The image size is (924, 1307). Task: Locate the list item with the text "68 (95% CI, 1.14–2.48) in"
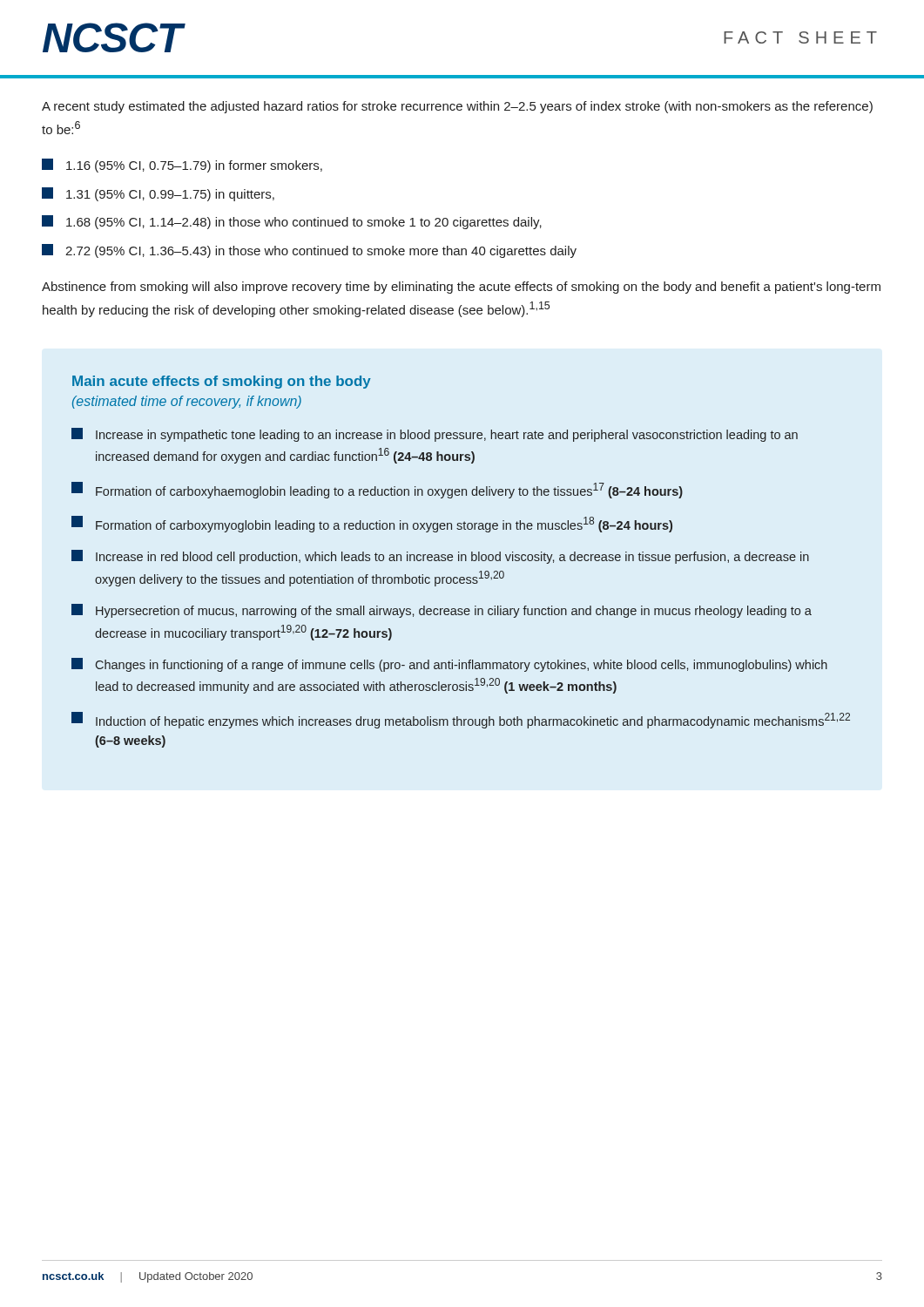pos(292,222)
